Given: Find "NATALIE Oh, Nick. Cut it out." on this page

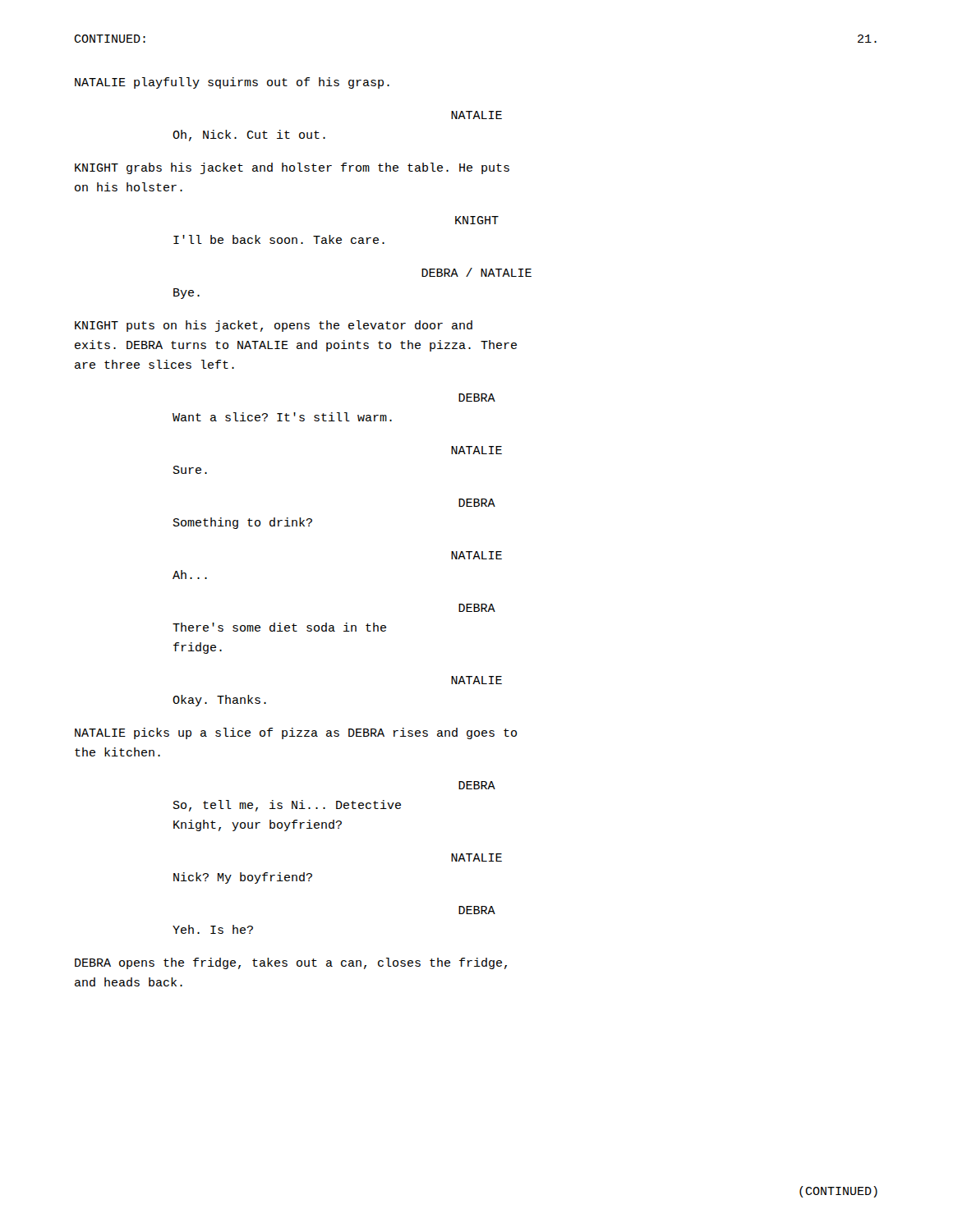Looking at the screenshot, I should pos(476,127).
